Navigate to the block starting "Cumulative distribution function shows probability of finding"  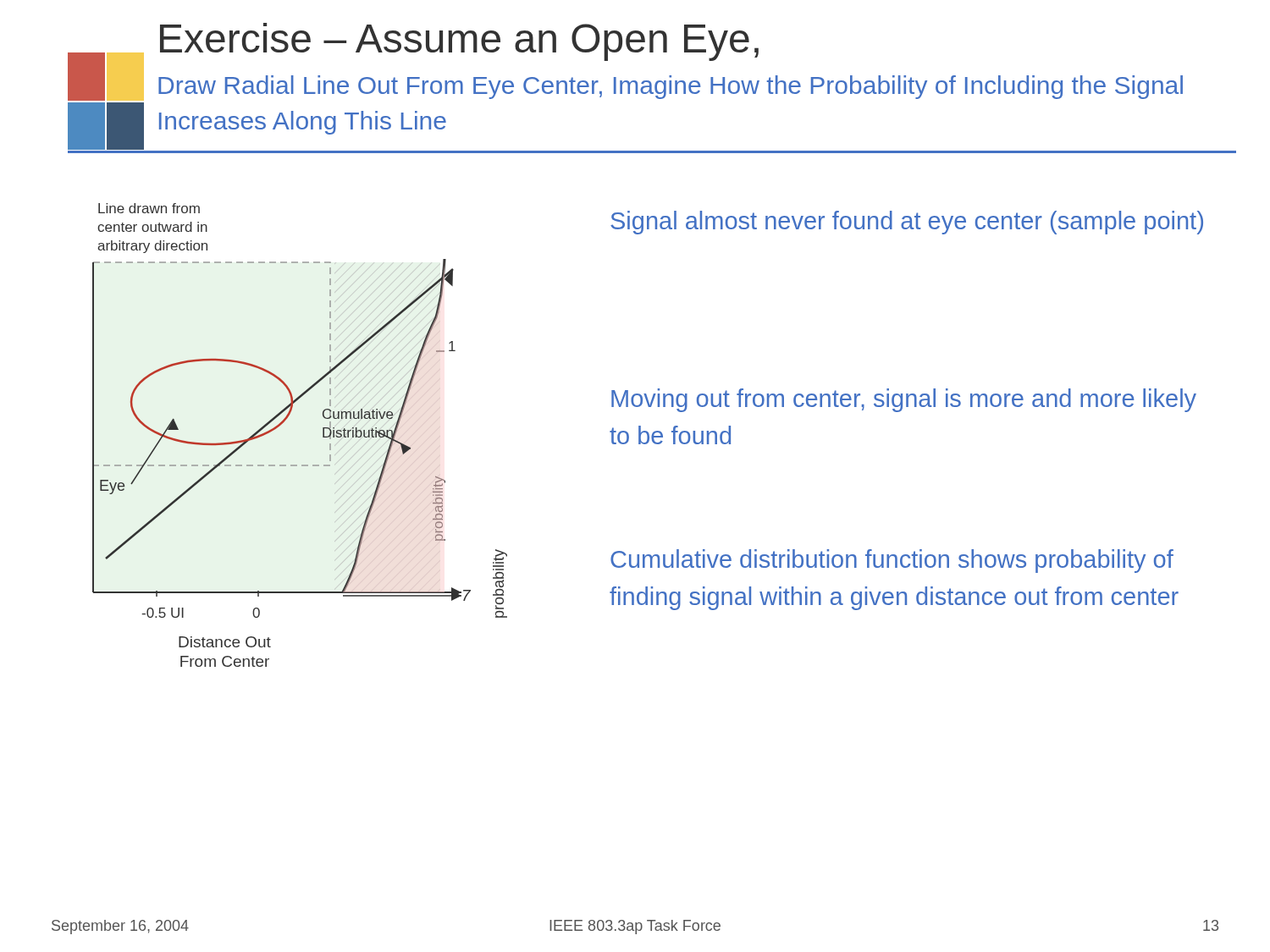(894, 578)
